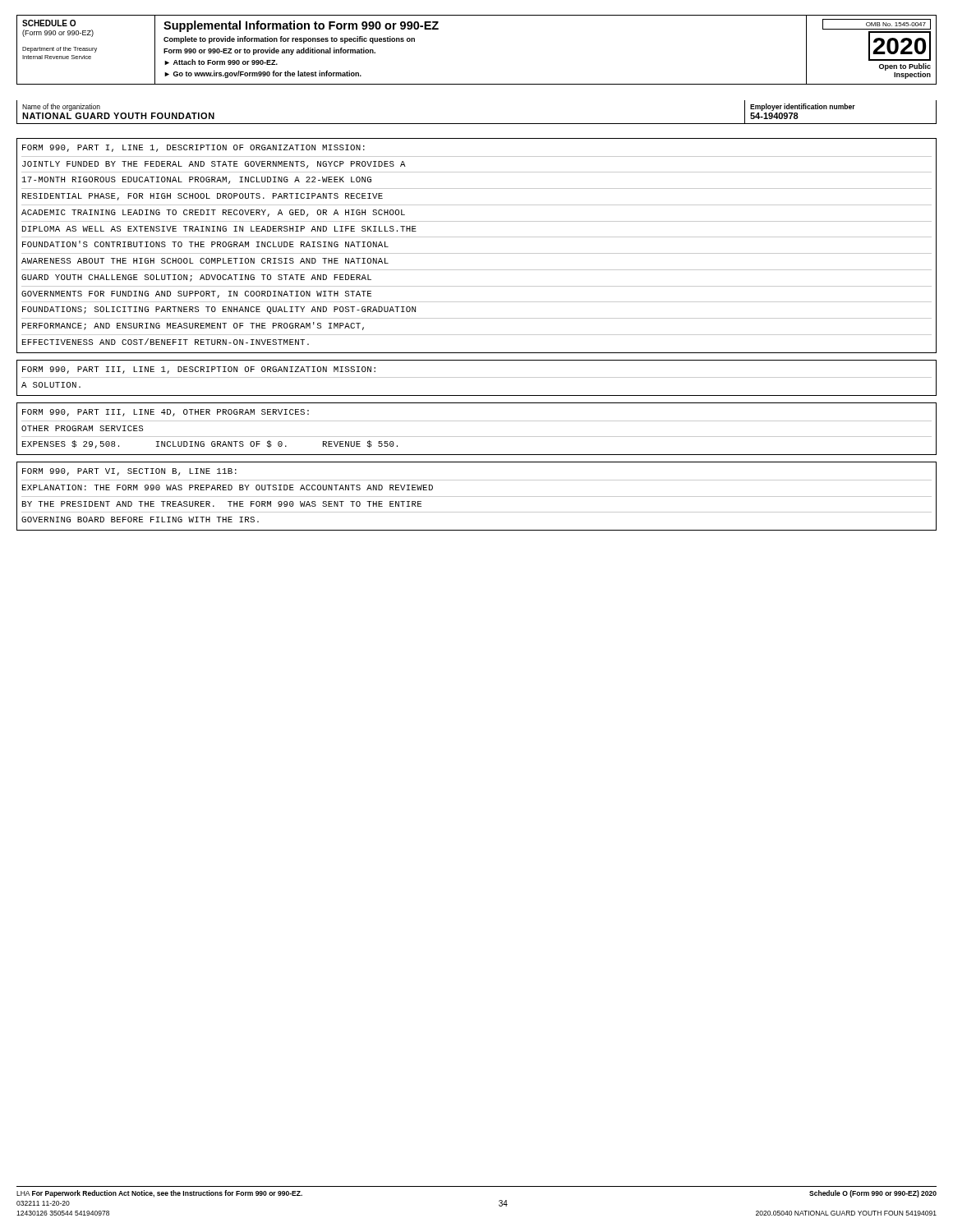Click on the text block containing "FORM 990, PART I, LINE"
The image size is (953, 1232).
(476, 245)
